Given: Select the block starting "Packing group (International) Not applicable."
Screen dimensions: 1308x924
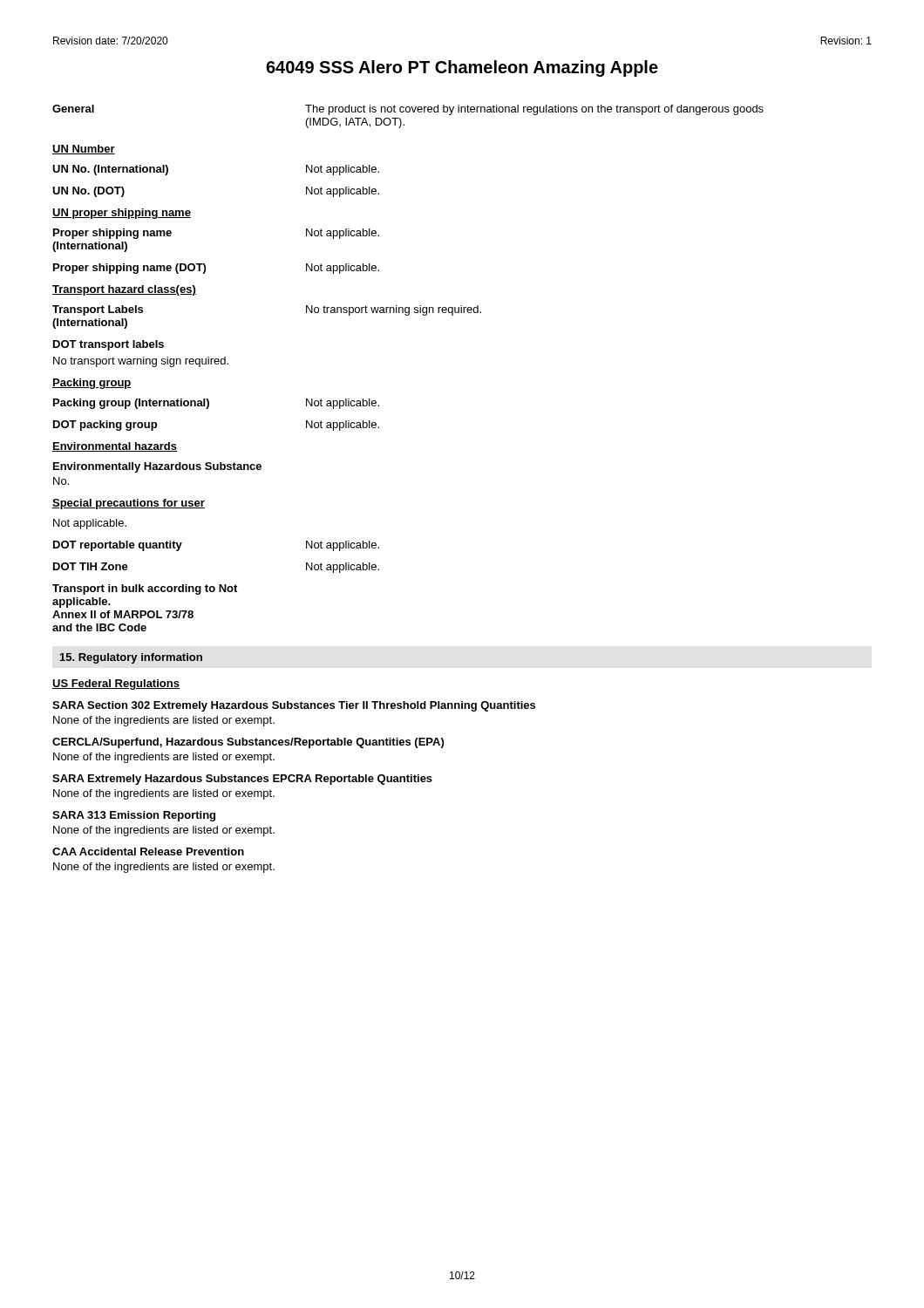Looking at the screenshot, I should 129,403.
